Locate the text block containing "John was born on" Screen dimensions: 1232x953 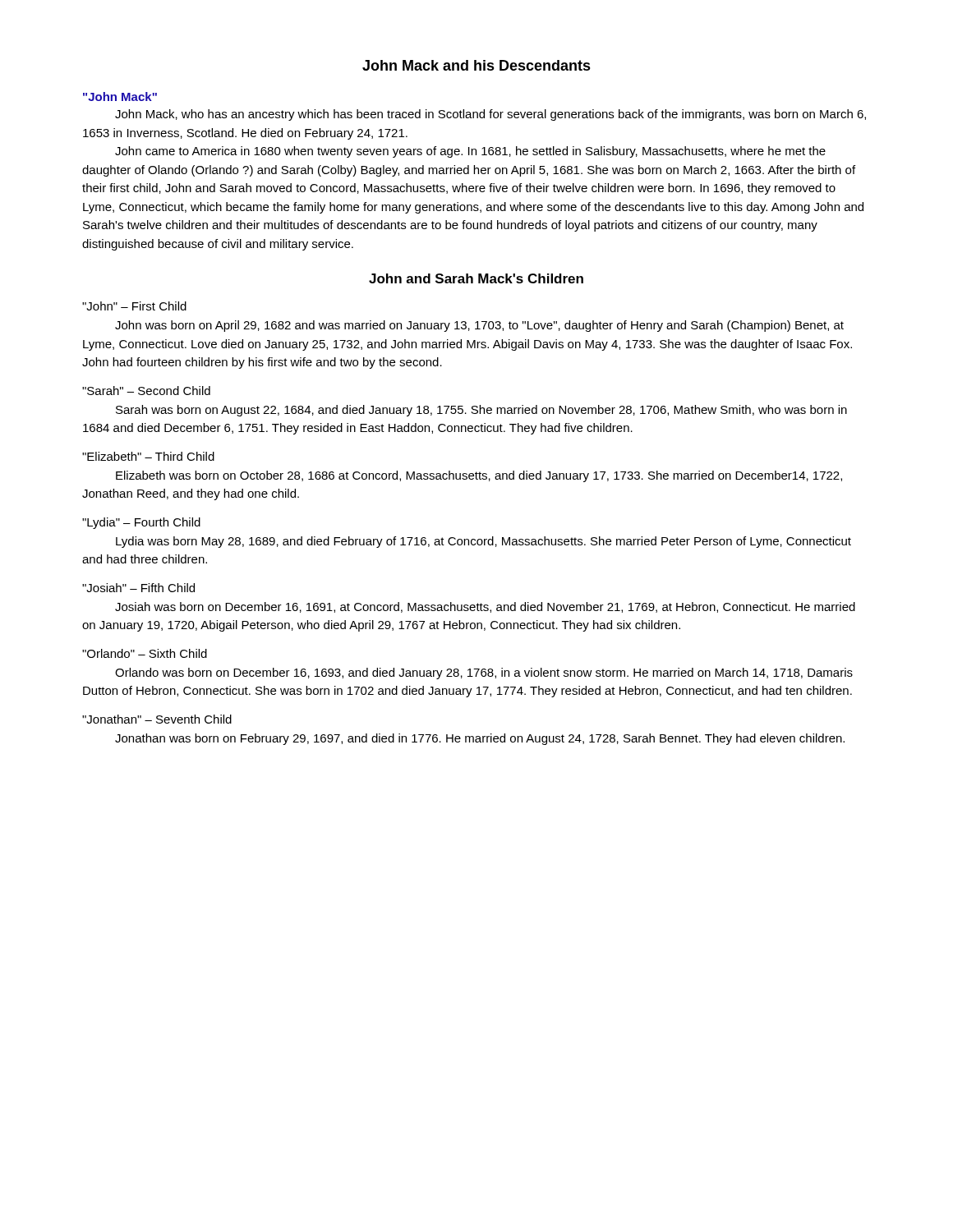(476, 344)
